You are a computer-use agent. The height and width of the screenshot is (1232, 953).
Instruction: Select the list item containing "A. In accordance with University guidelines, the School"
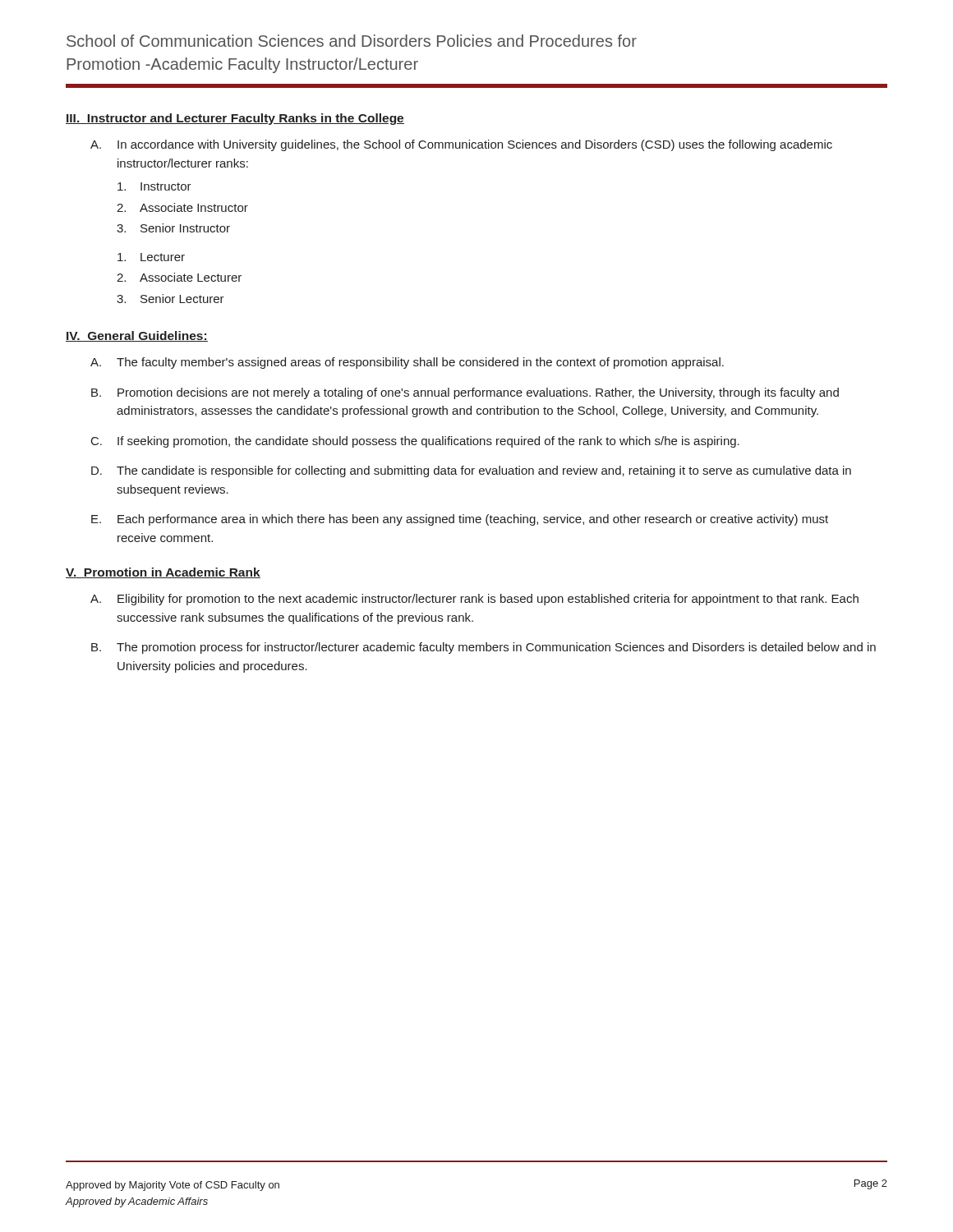[461, 145]
